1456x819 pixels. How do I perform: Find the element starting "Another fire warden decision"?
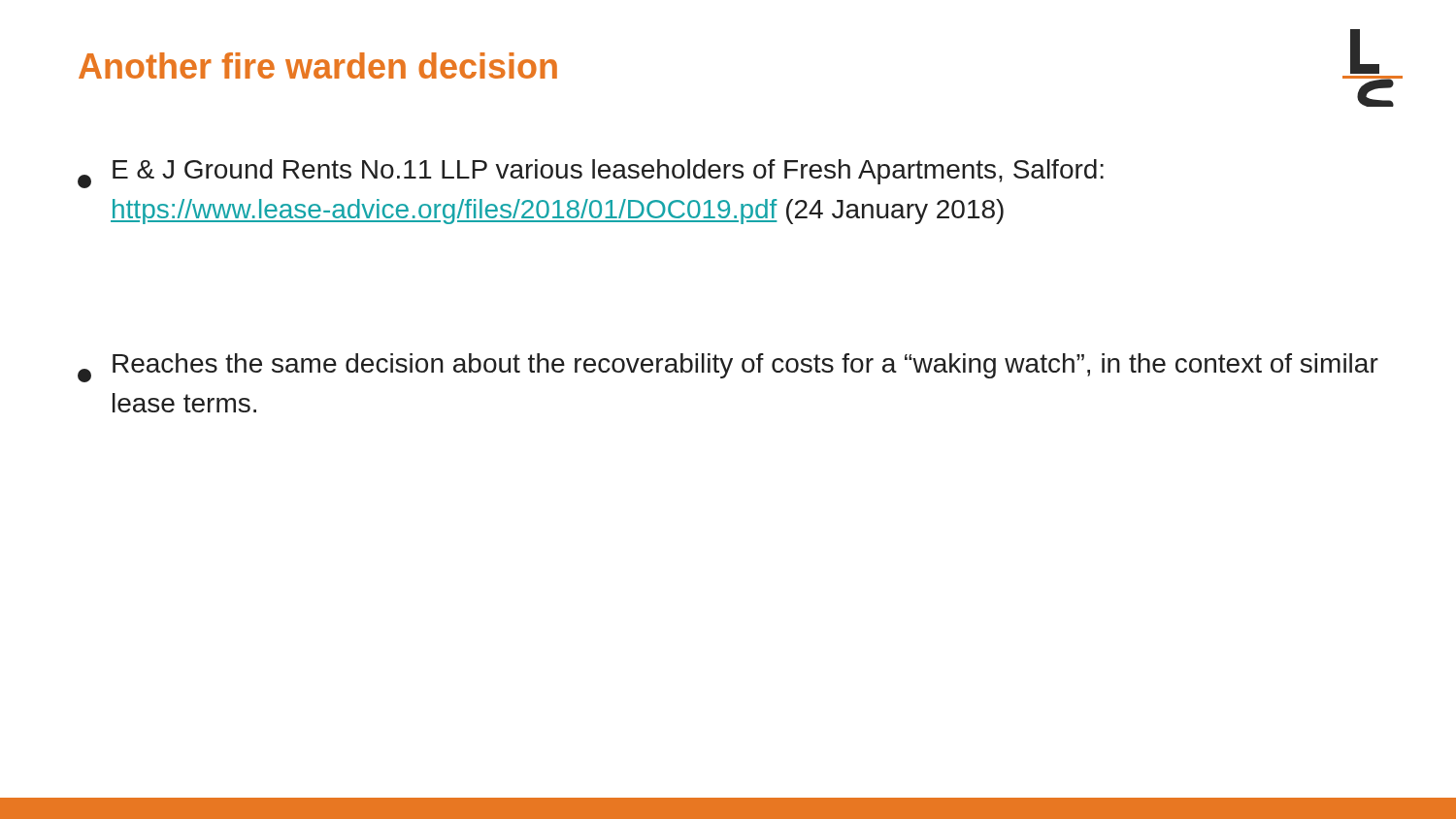318,67
